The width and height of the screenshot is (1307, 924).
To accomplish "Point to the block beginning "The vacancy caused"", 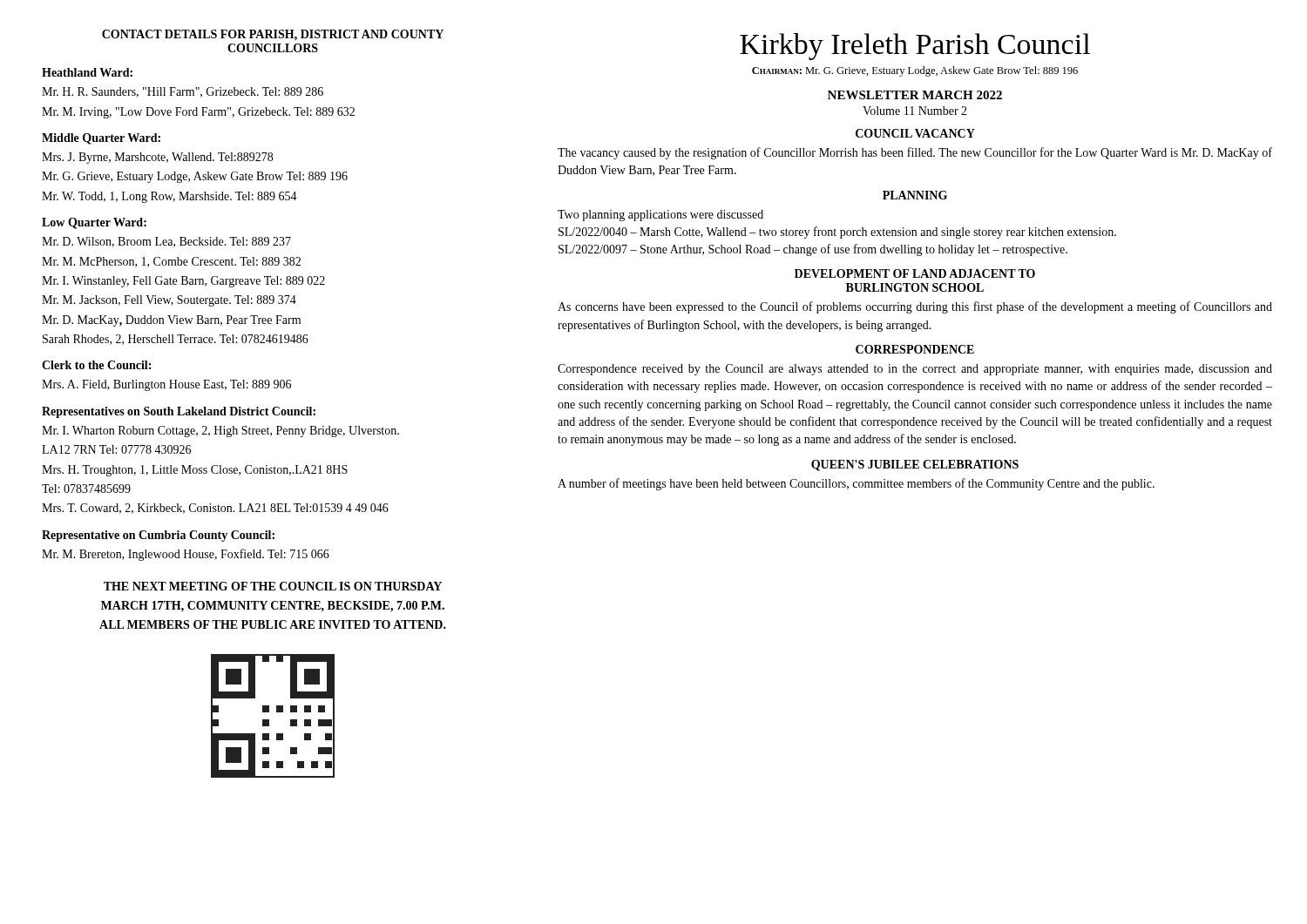I will pos(915,162).
